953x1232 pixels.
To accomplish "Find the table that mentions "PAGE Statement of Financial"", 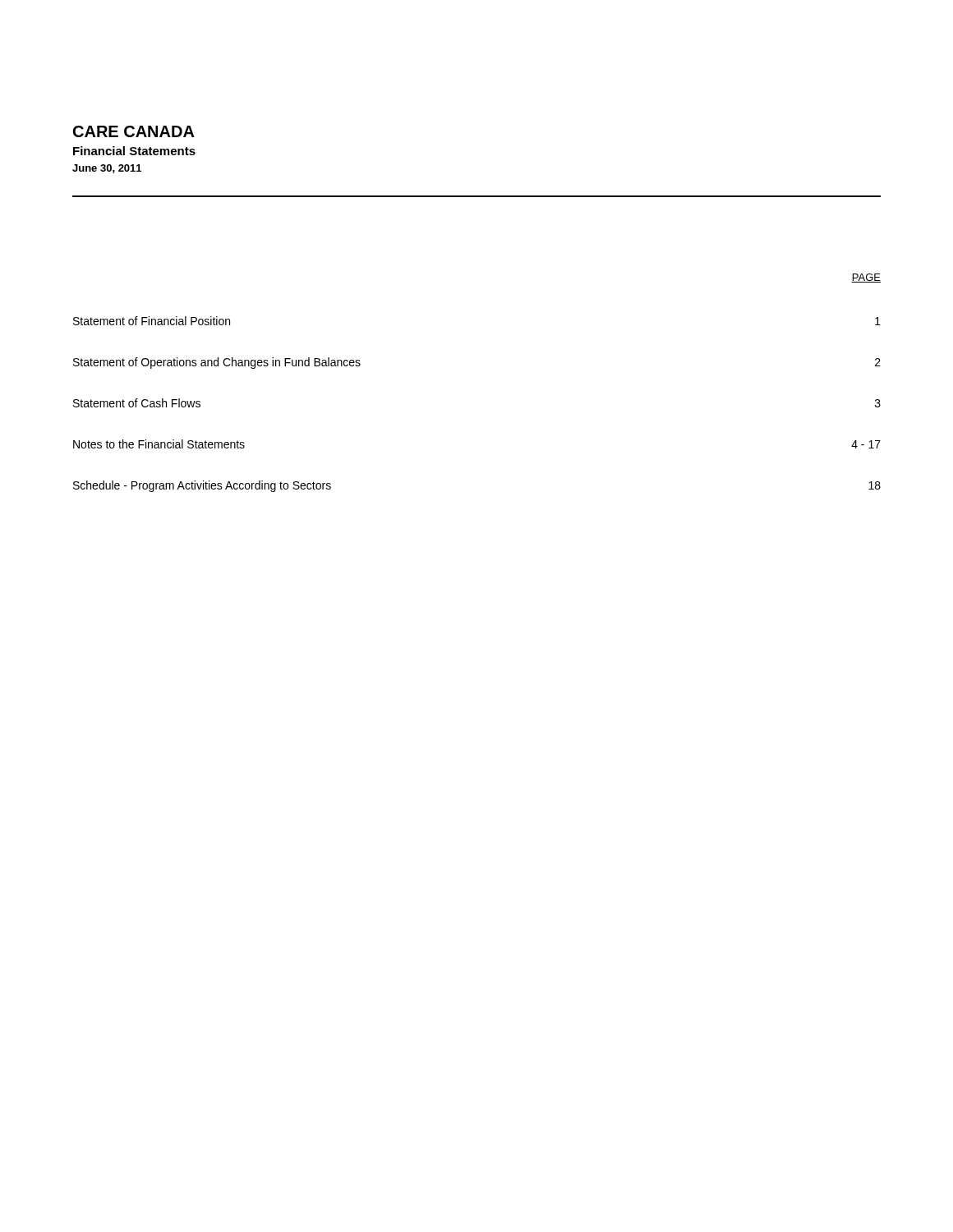I will (x=476, y=395).
